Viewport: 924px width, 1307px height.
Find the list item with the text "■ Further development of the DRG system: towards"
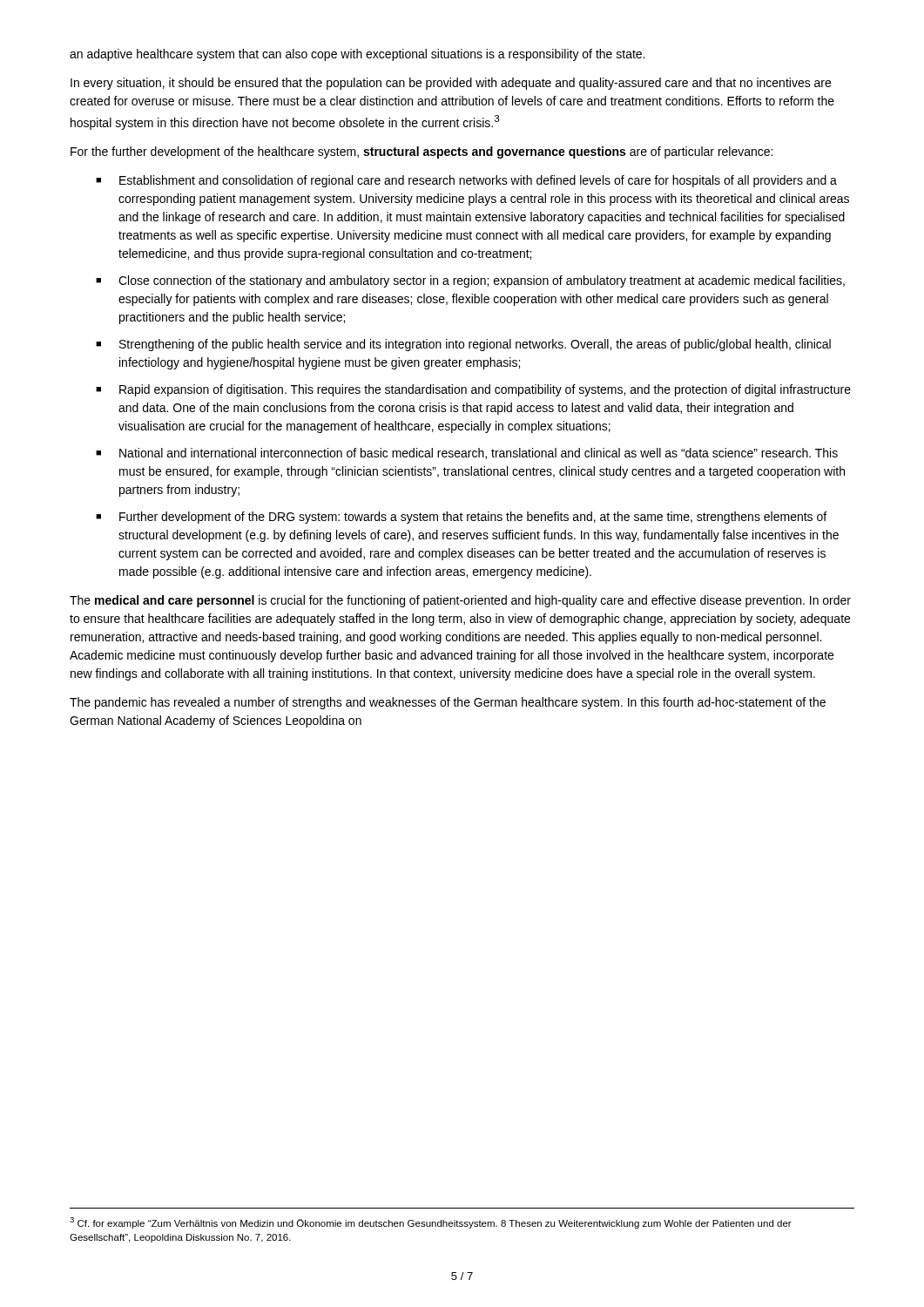462,544
